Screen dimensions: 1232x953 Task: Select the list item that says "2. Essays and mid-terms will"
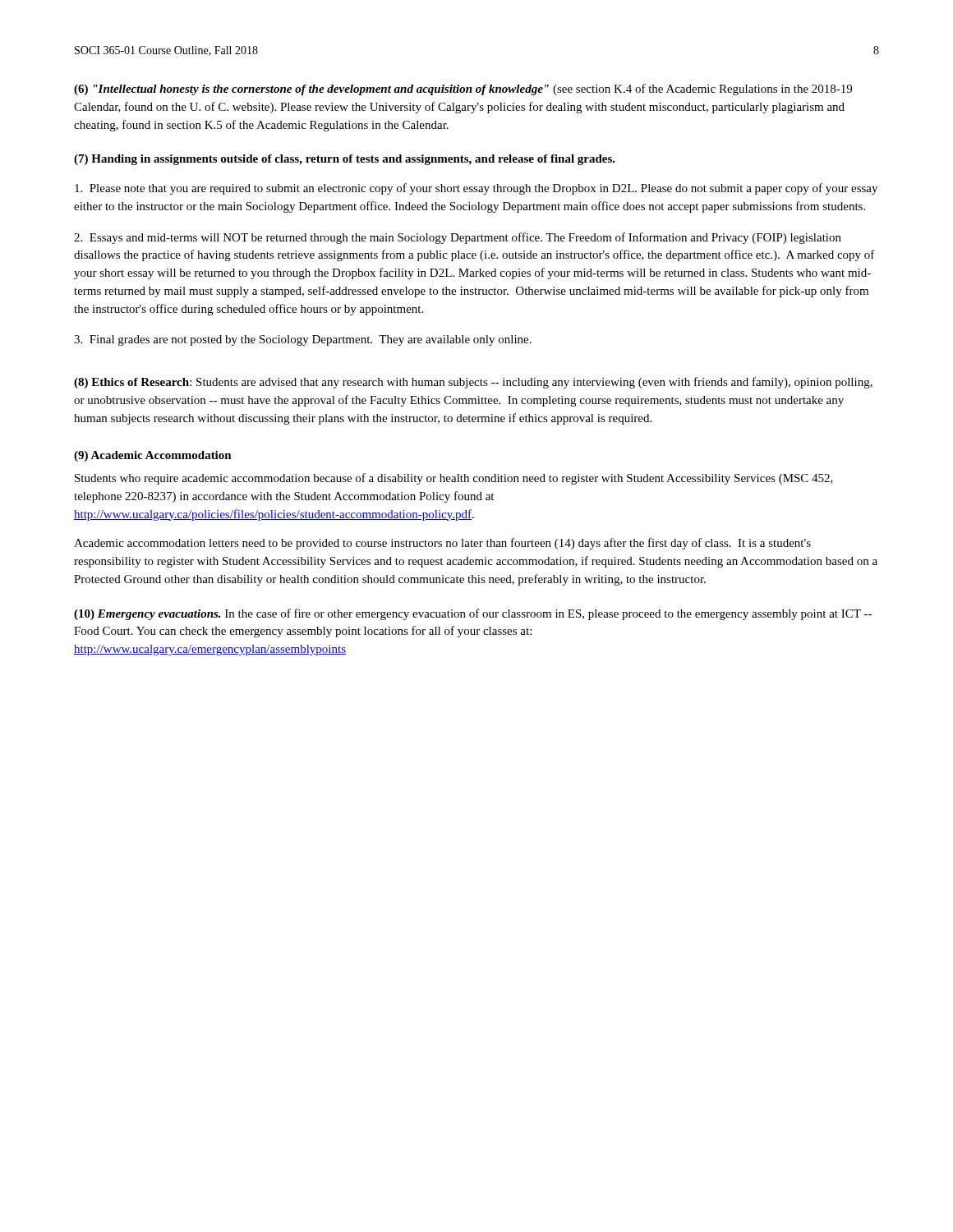474,273
